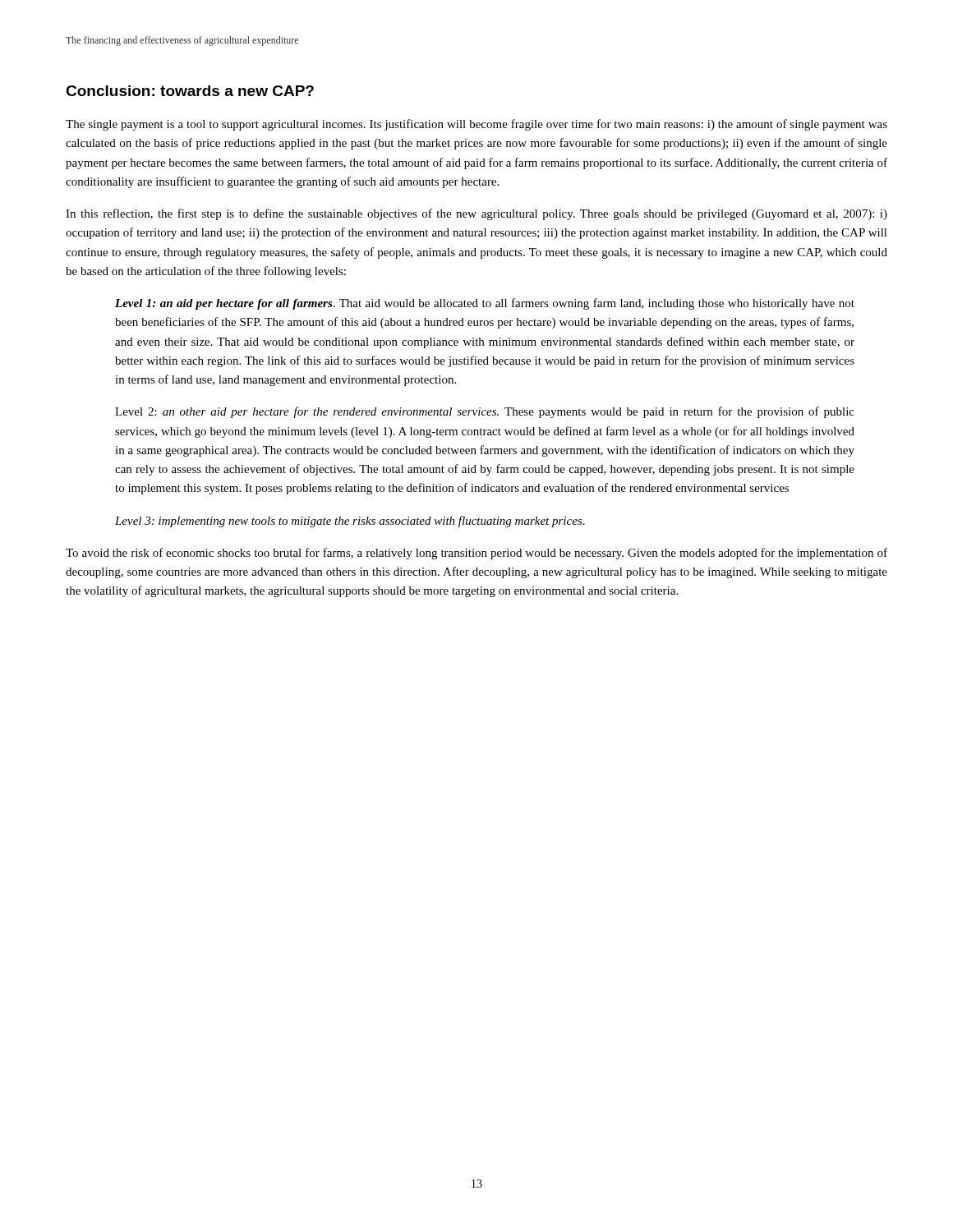Image resolution: width=953 pixels, height=1232 pixels.
Task: Select the list item that says "Level 2: an other"
Action: tap(485, 450)
